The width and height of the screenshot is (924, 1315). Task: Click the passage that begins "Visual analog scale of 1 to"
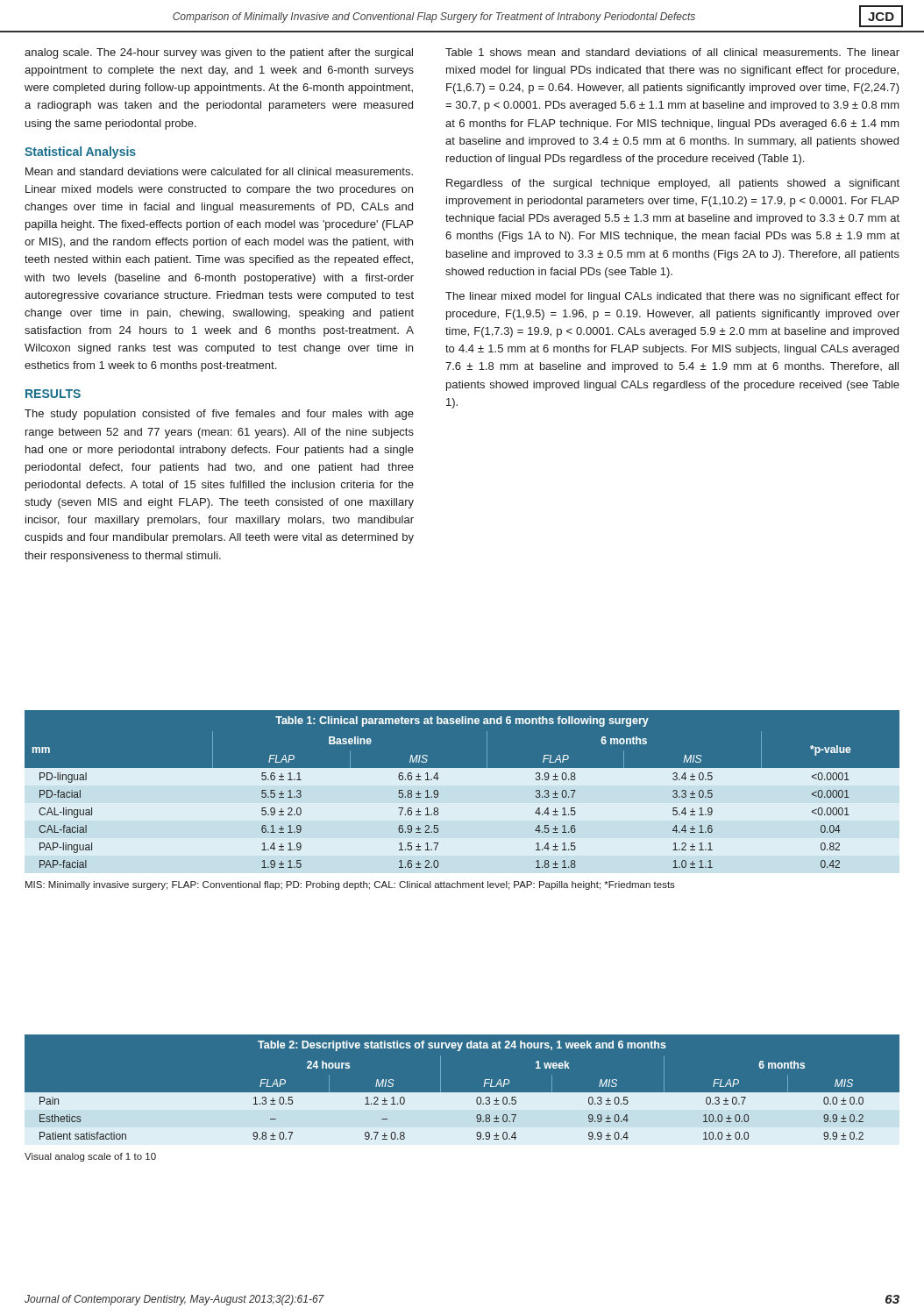point(90,1156)
